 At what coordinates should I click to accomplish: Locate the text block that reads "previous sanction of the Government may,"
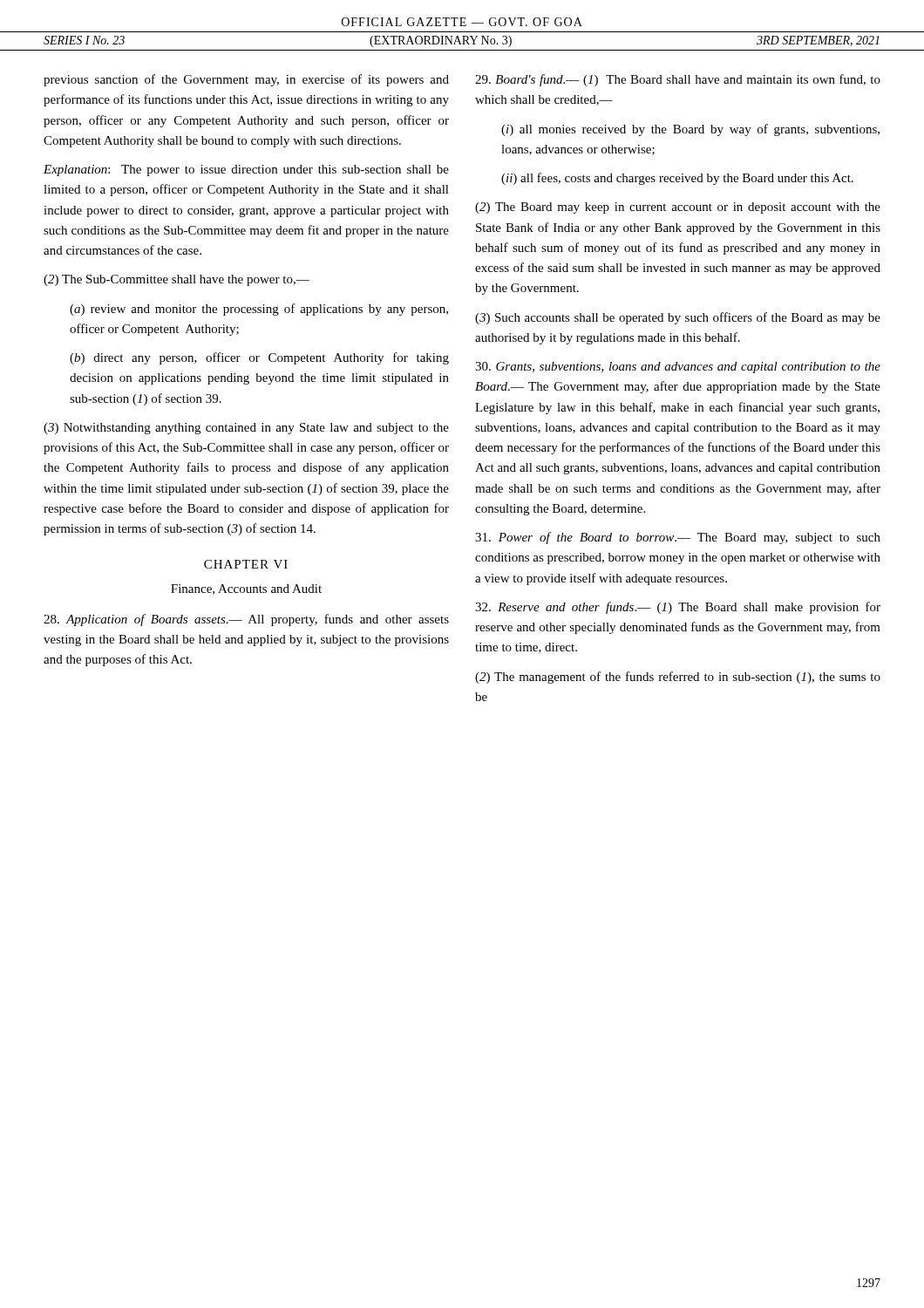pyautogui.click(x=246, y=110)
